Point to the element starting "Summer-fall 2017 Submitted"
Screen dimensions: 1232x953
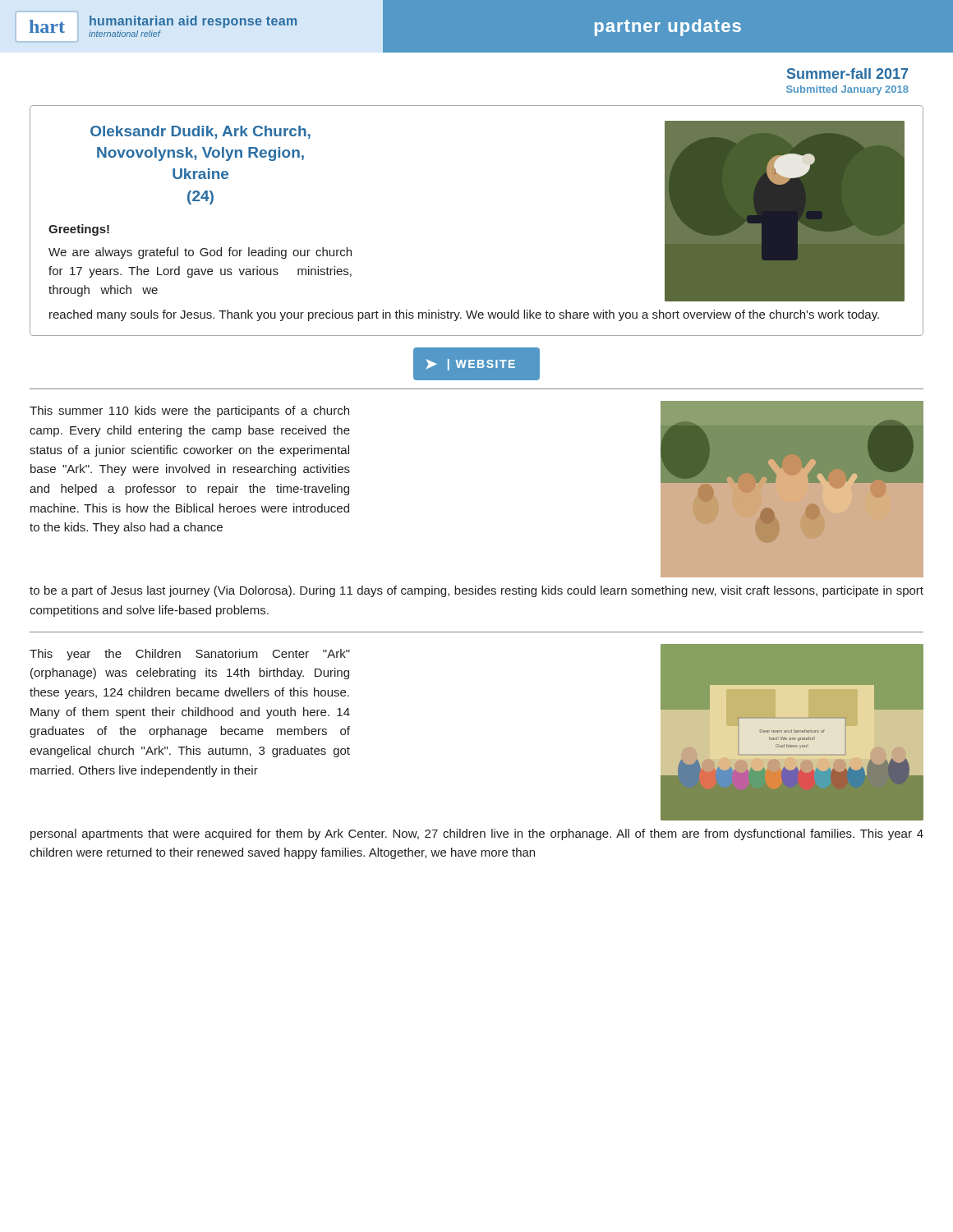point(847,74)
